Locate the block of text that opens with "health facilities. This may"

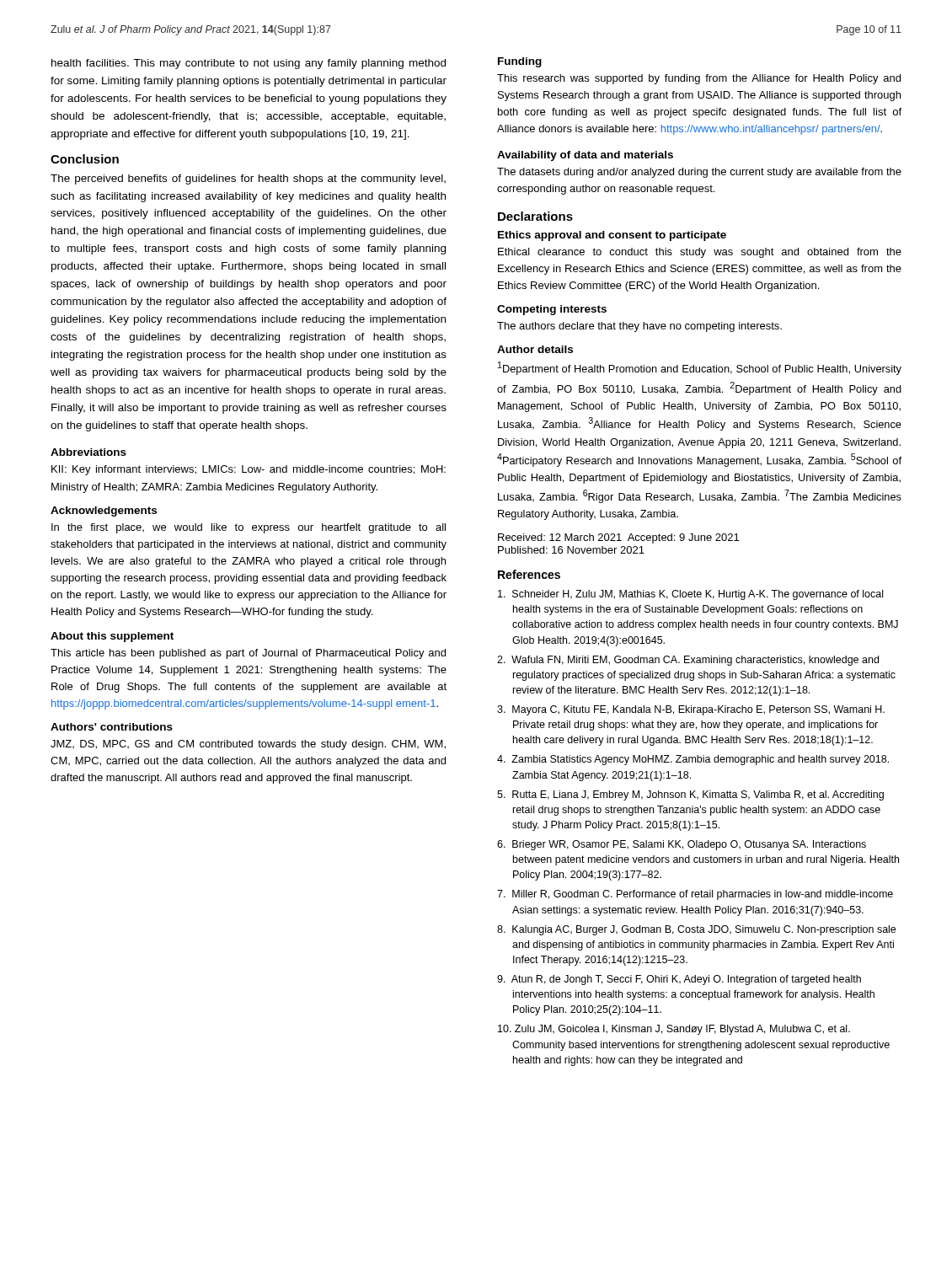249,99
